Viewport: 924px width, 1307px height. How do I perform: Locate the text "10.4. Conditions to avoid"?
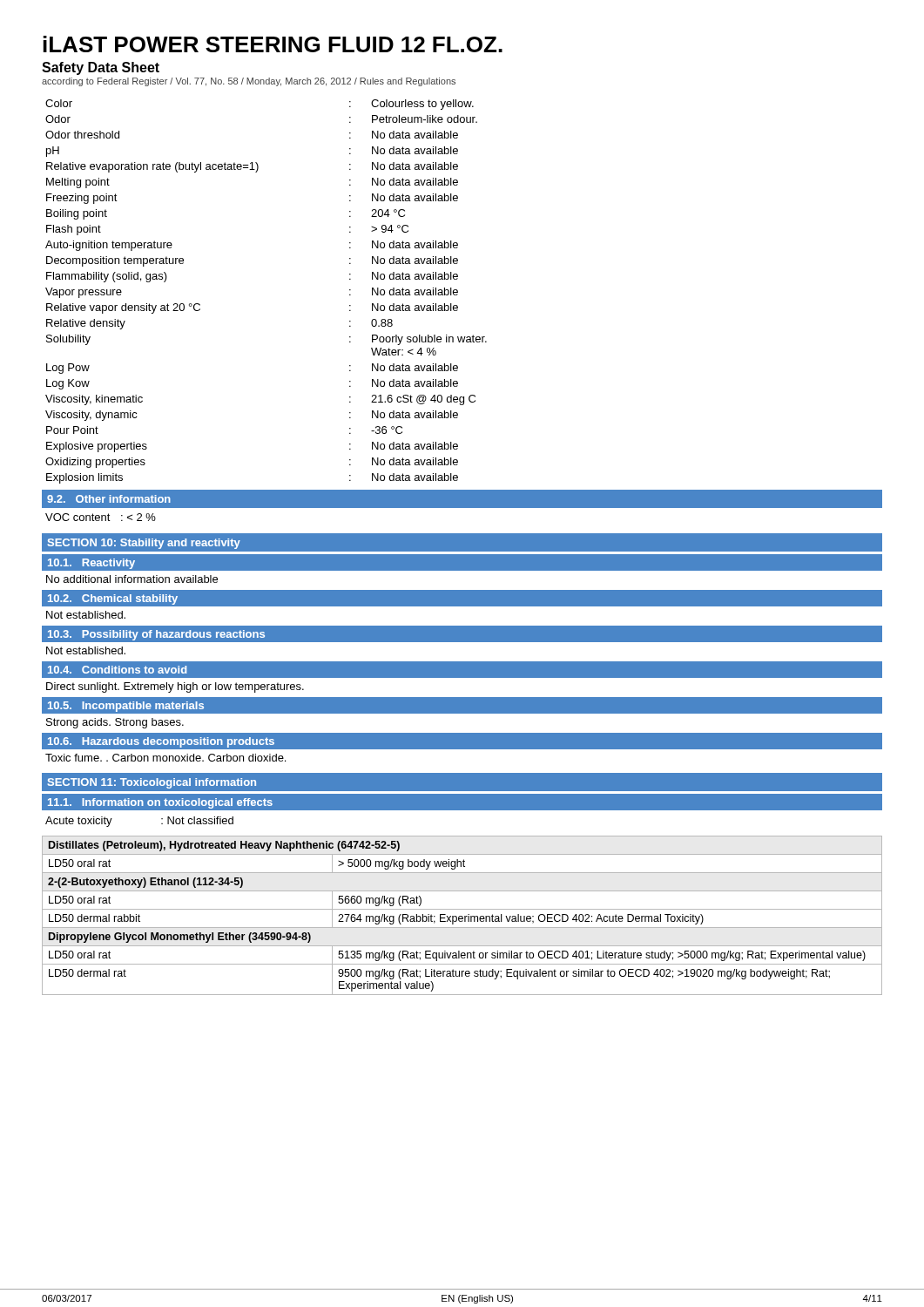click(117, 670)
